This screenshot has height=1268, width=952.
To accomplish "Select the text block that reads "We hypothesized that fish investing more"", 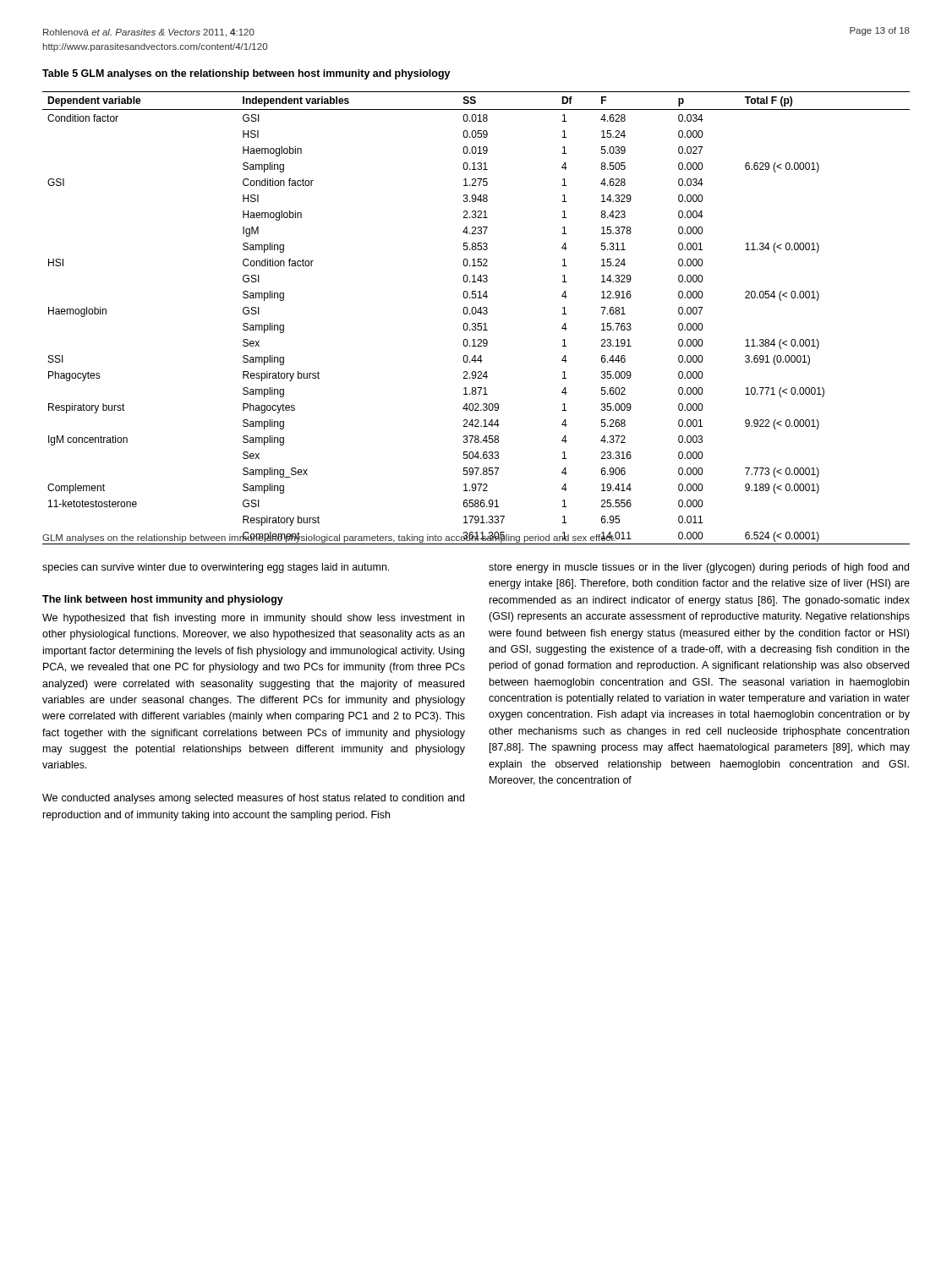I will pos(254,716).
